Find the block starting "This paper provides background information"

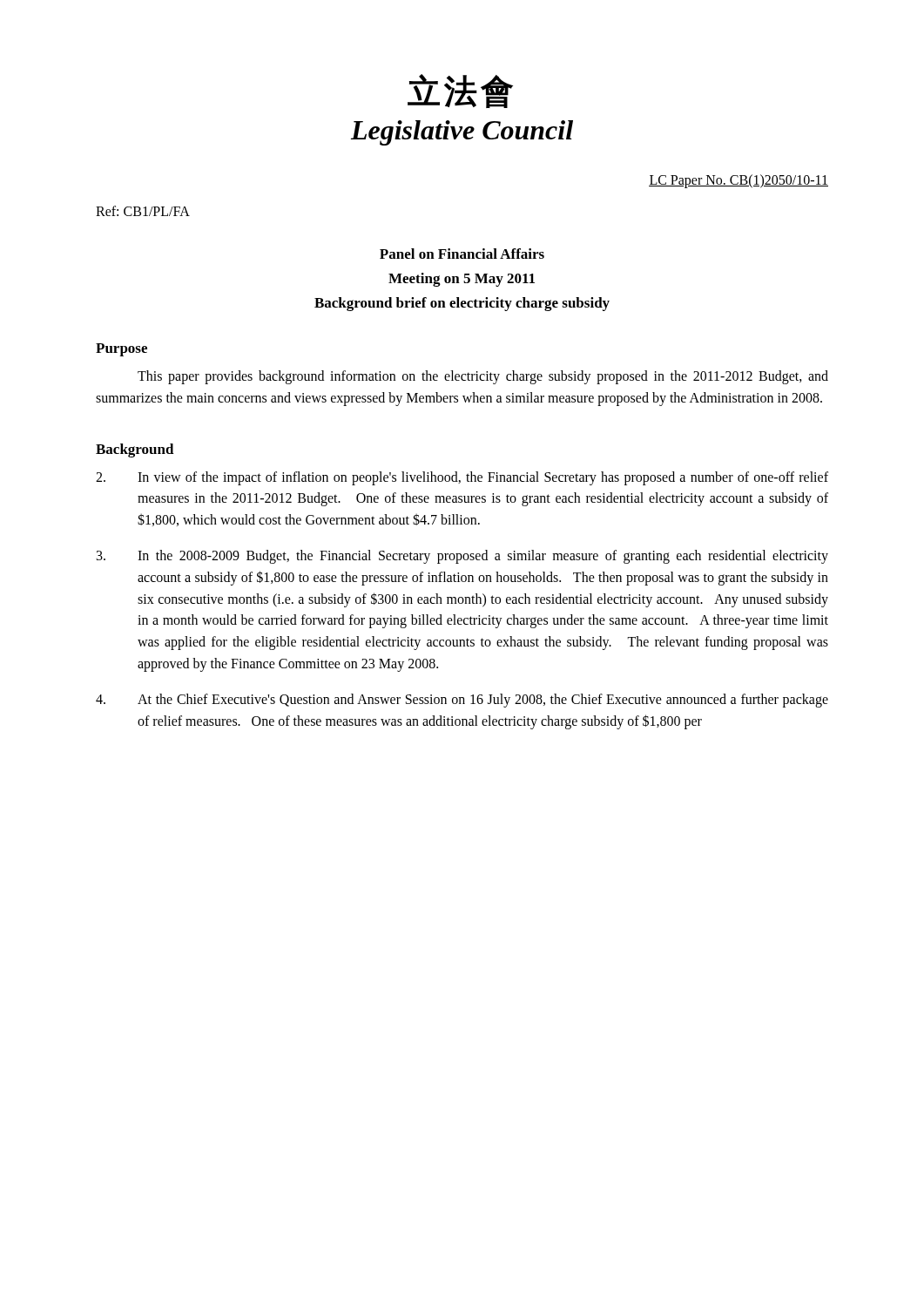pyautogui.click(x=462, y=387)
